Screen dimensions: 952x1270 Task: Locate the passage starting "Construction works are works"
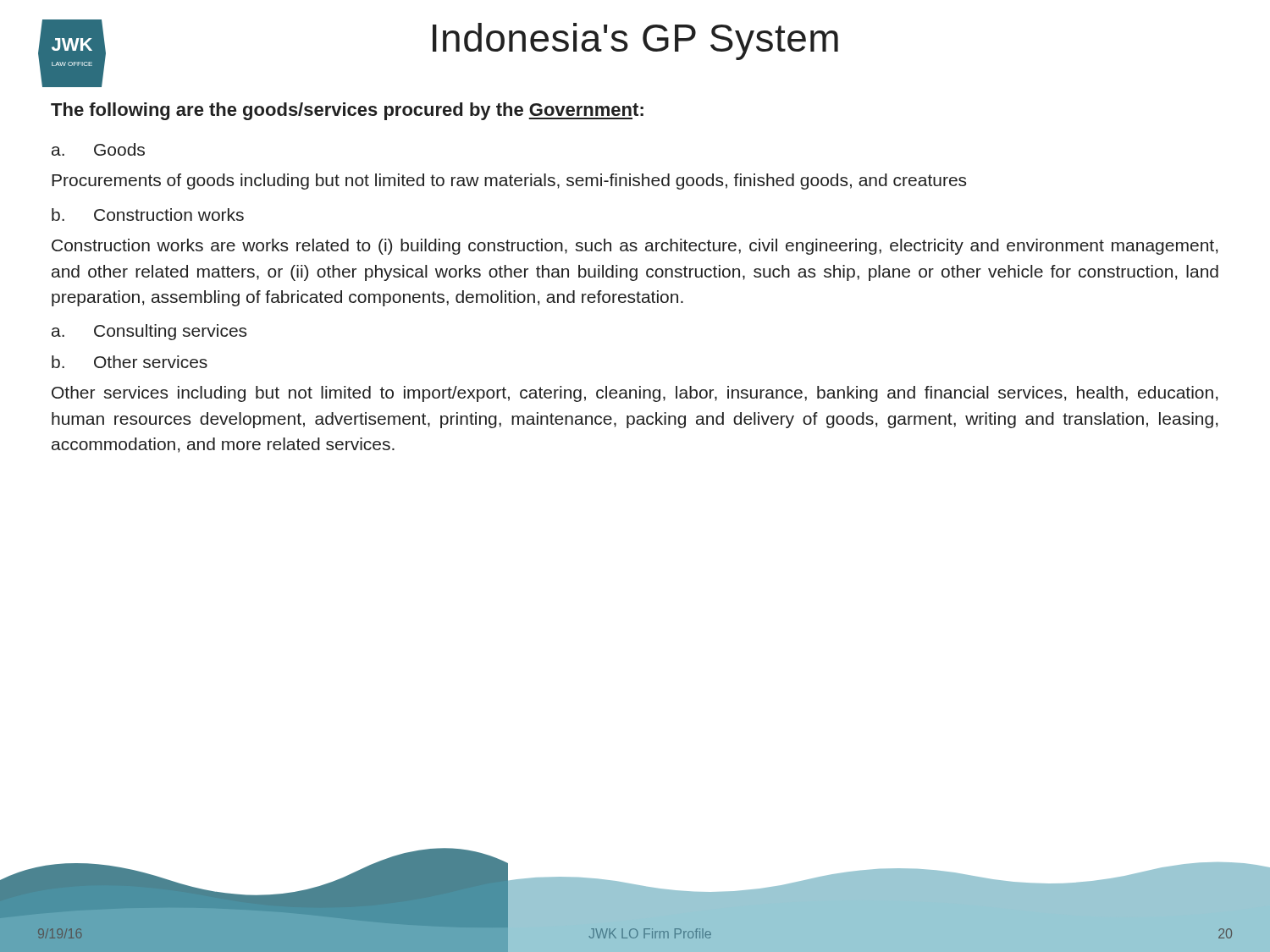pyautogui.click(x=635, y=271)
